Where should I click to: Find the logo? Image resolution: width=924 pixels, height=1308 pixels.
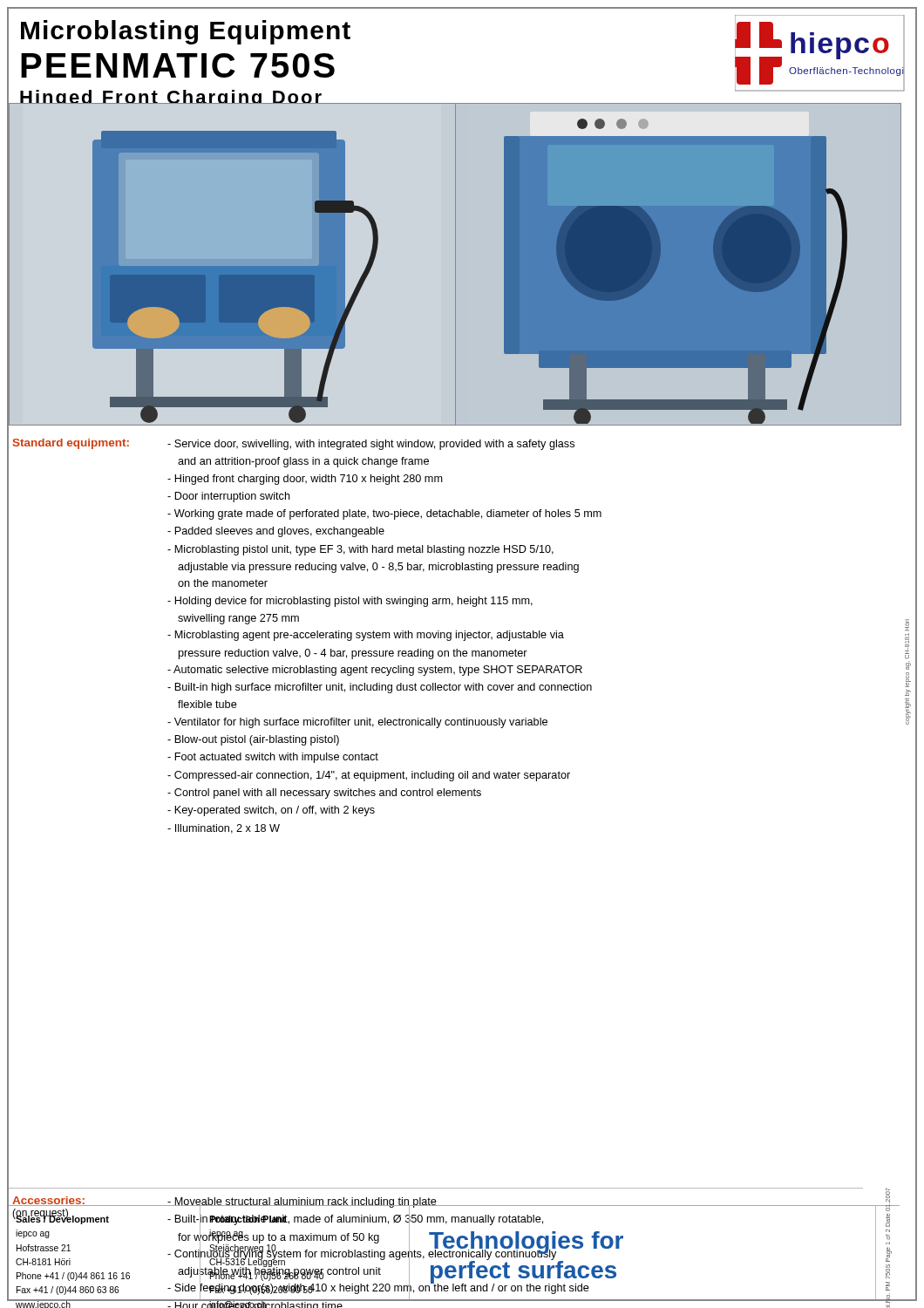click(820, 53)
